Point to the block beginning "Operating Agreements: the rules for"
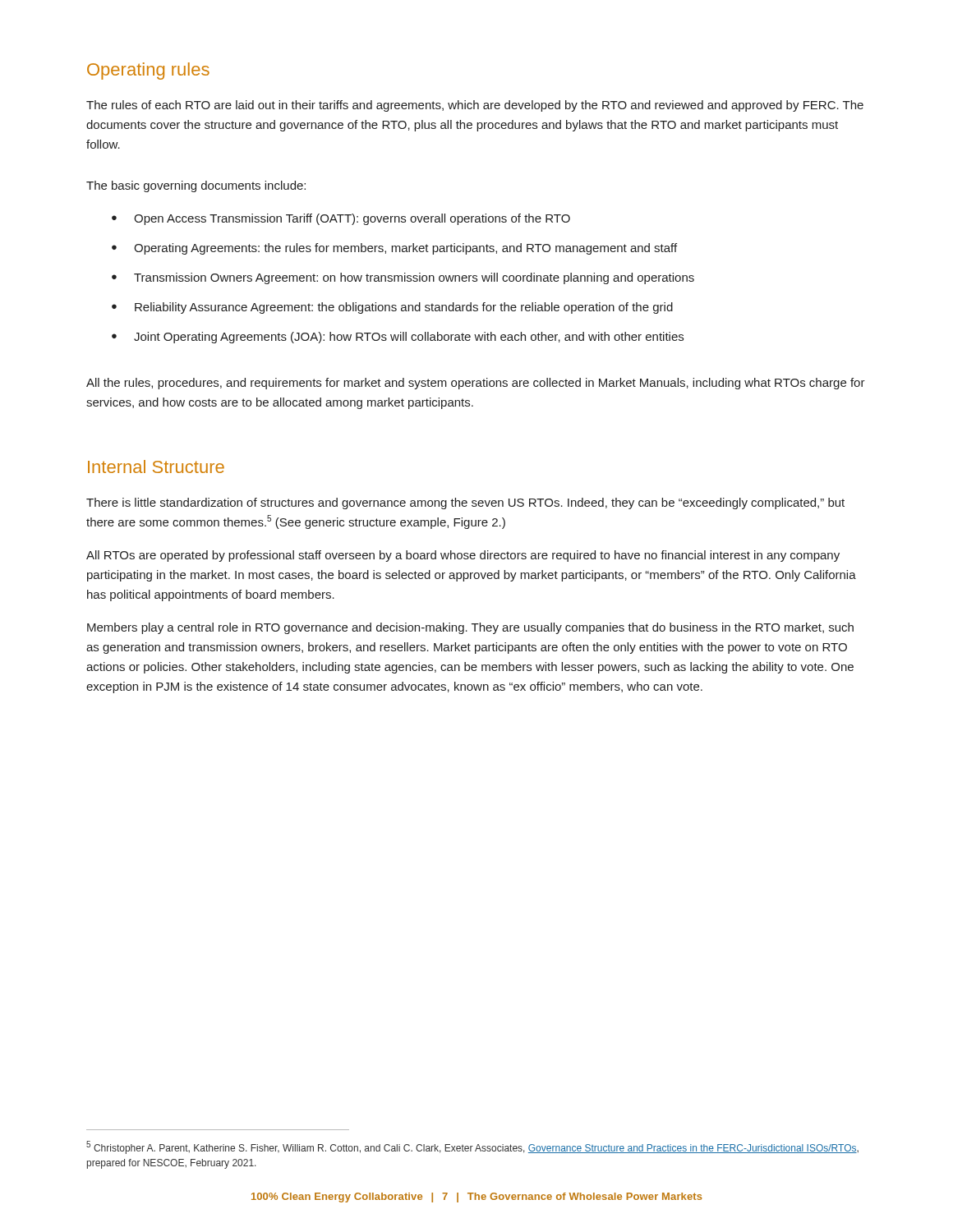Viewport: 953px width, 1232px height. coord(489,248)
